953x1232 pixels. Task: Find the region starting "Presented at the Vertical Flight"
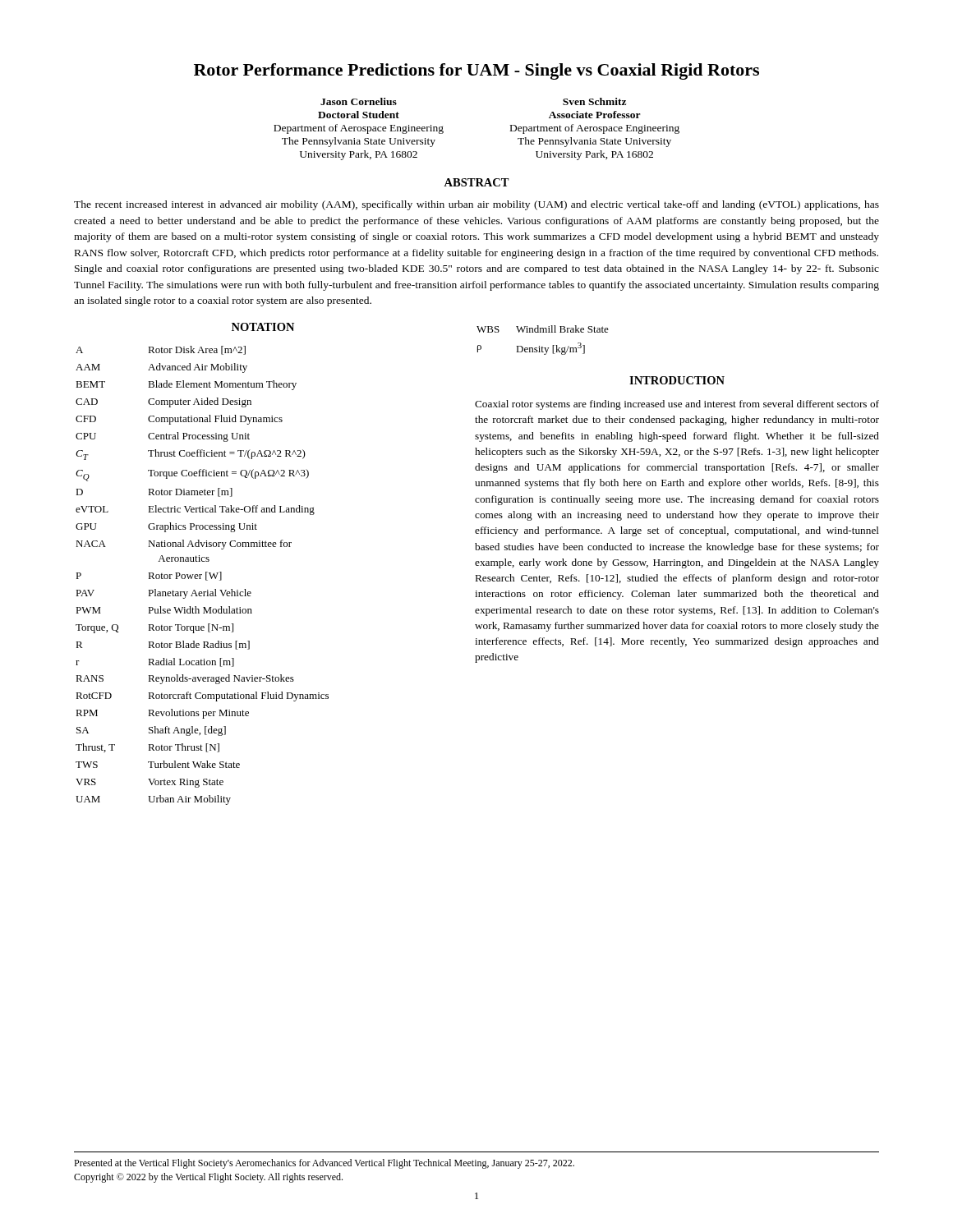tap(324, 1170)
